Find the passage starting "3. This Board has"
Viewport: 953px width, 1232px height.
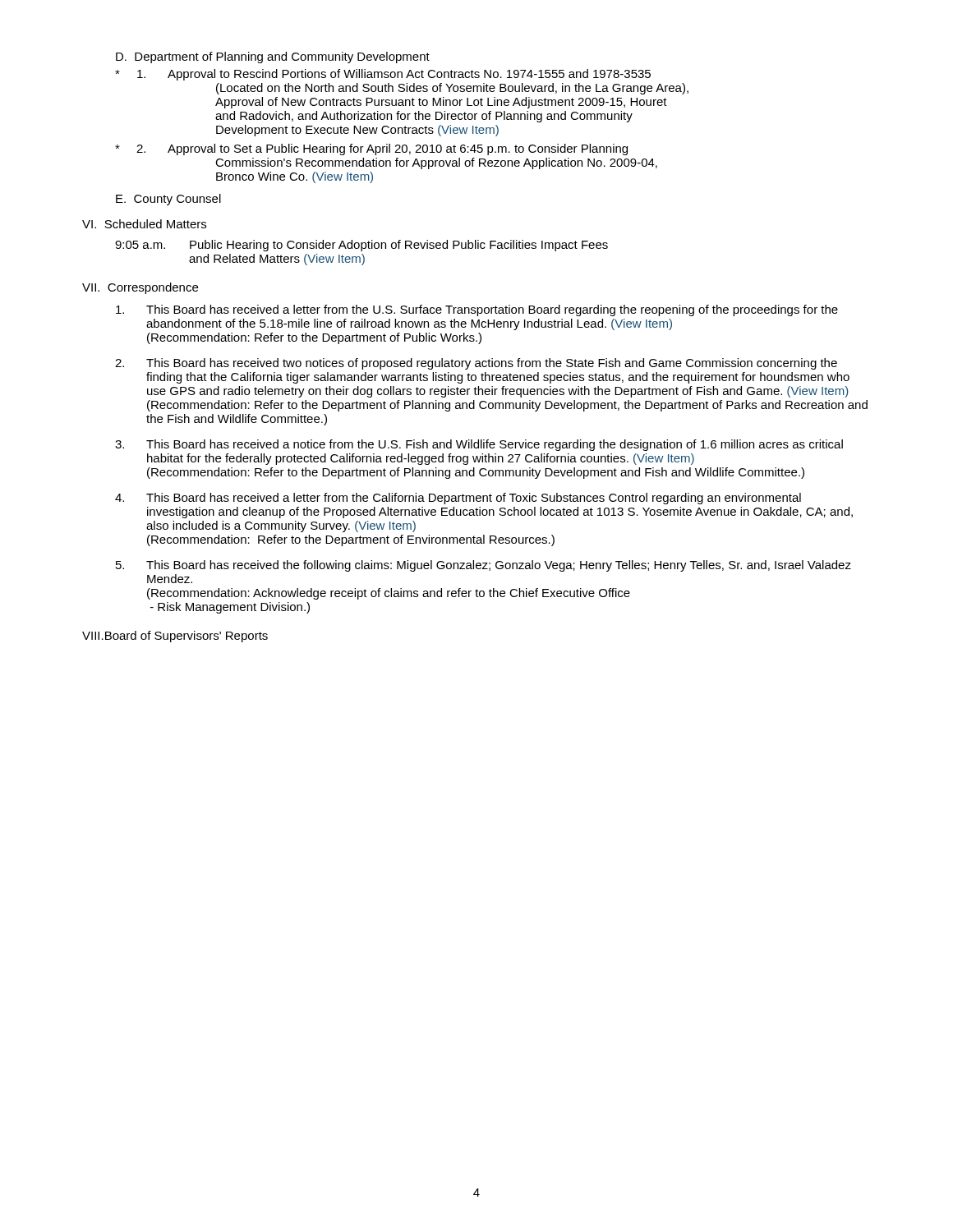coord(493,458)
